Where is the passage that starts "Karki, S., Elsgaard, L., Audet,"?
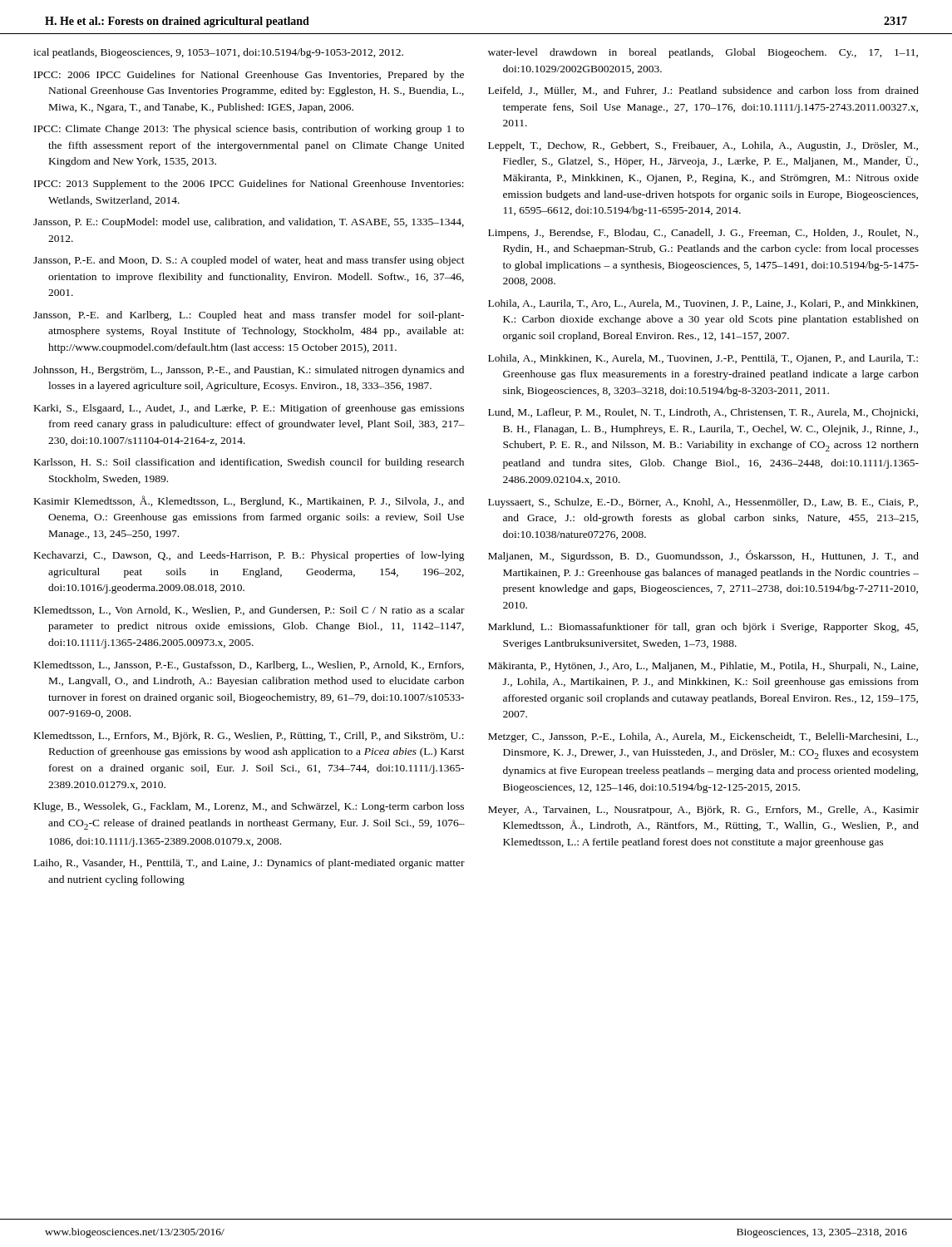This screenshot has width=952, height=1247. (x=249, y=424)
